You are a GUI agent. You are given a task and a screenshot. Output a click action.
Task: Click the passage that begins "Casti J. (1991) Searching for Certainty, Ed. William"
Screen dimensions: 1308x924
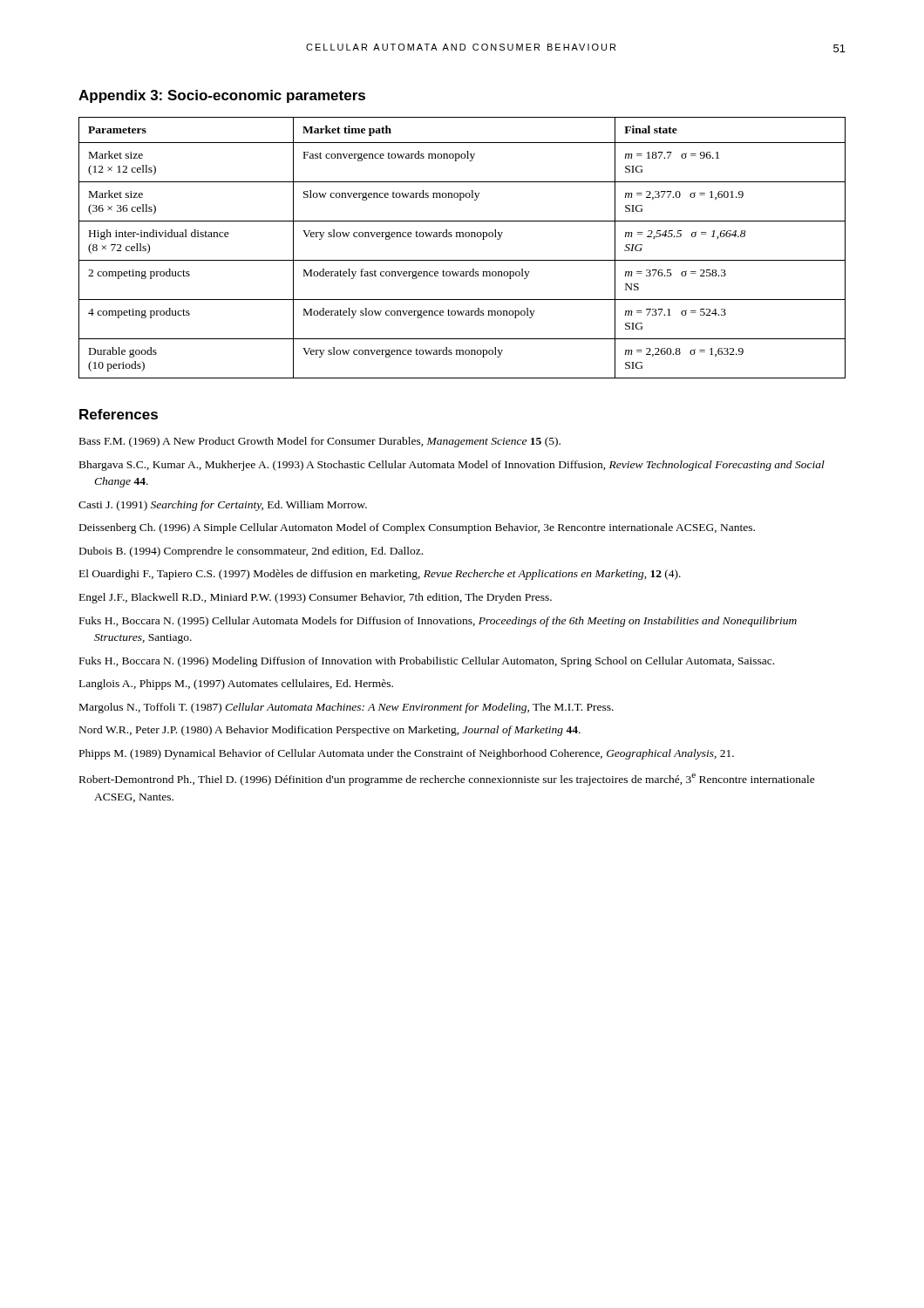tap(223, 504)
